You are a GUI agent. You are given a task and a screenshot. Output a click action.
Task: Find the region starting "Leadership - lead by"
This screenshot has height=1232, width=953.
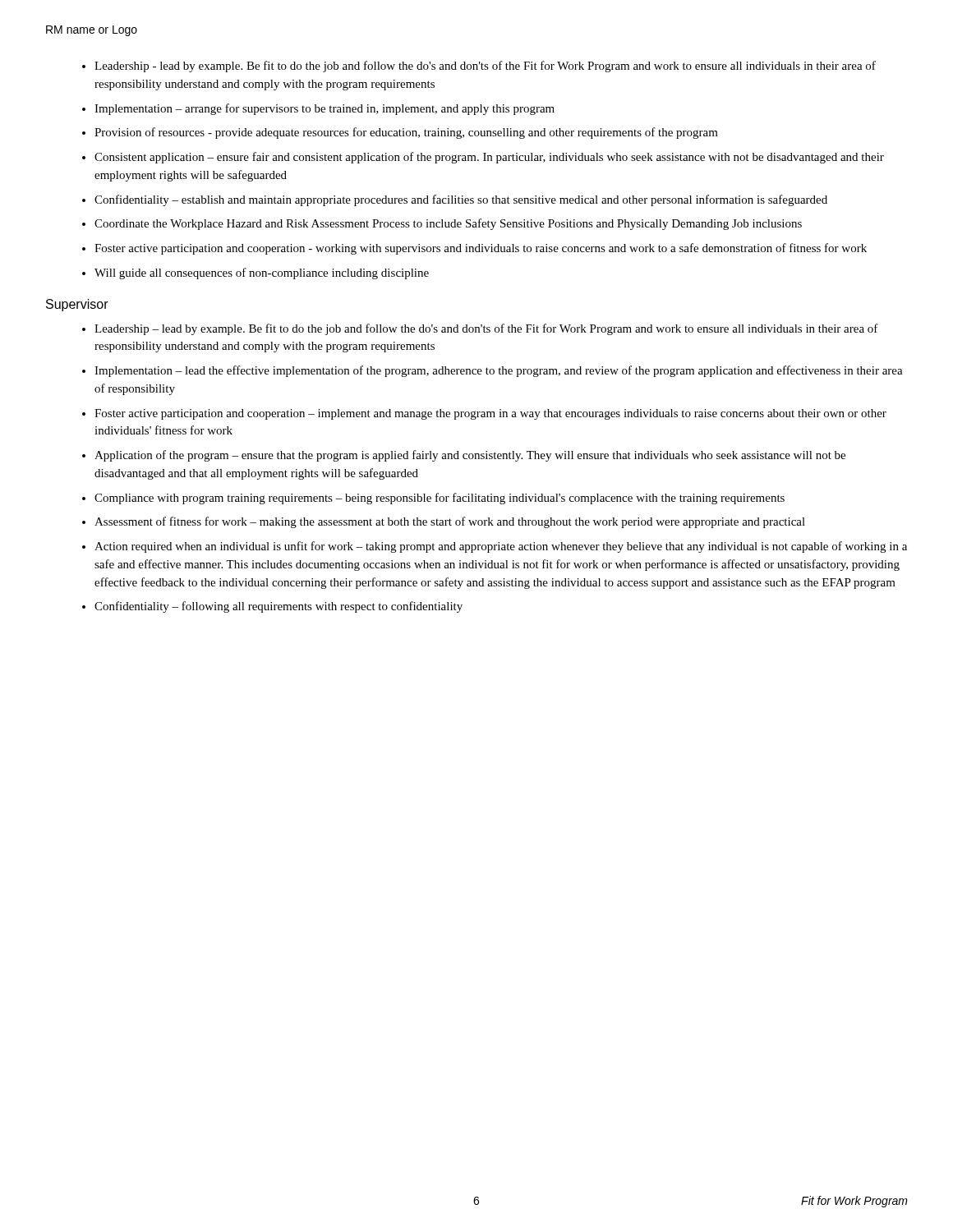point(501,75)
